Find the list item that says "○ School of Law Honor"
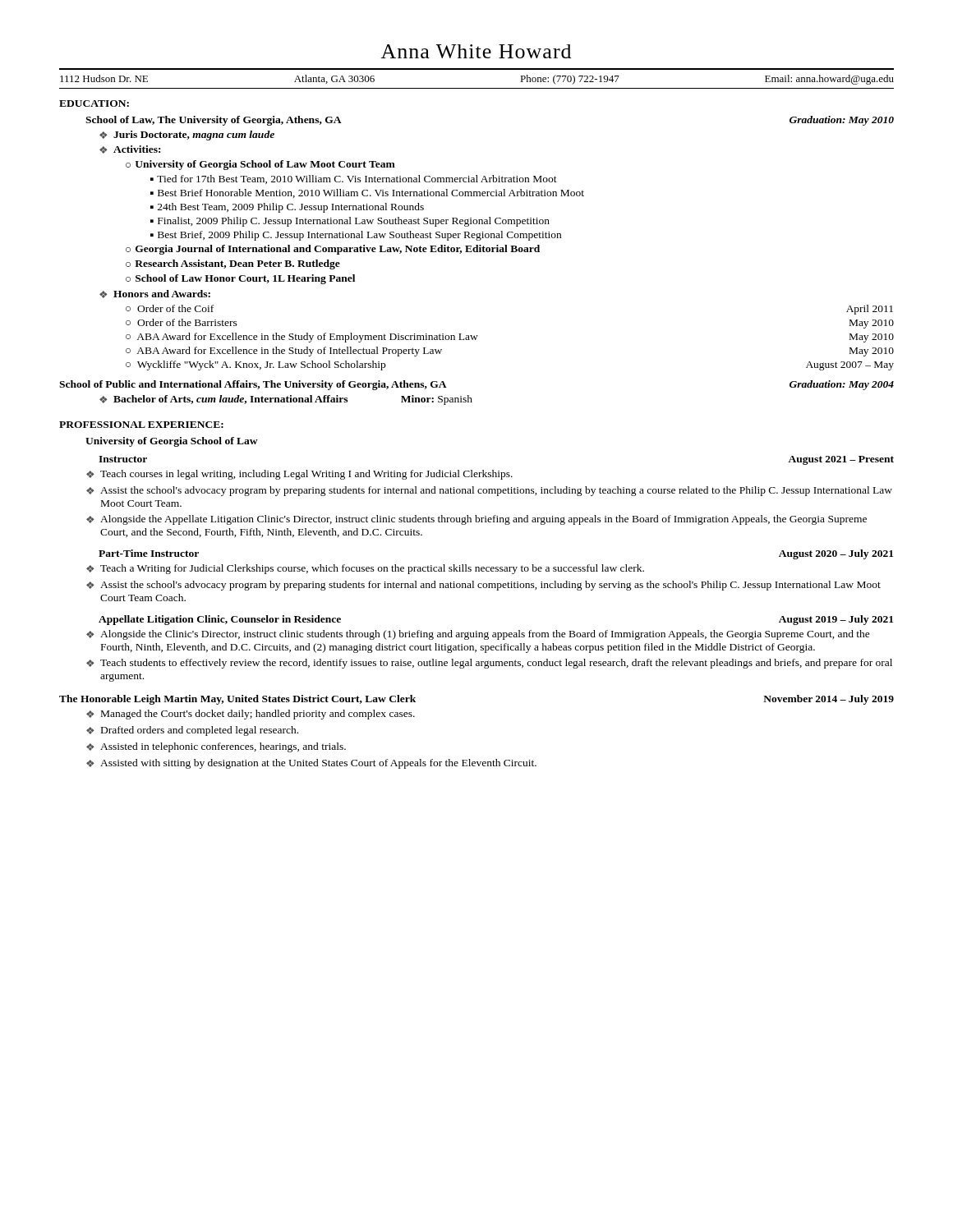Viewport: 953px width, 1232px height. tap(240, 279)
